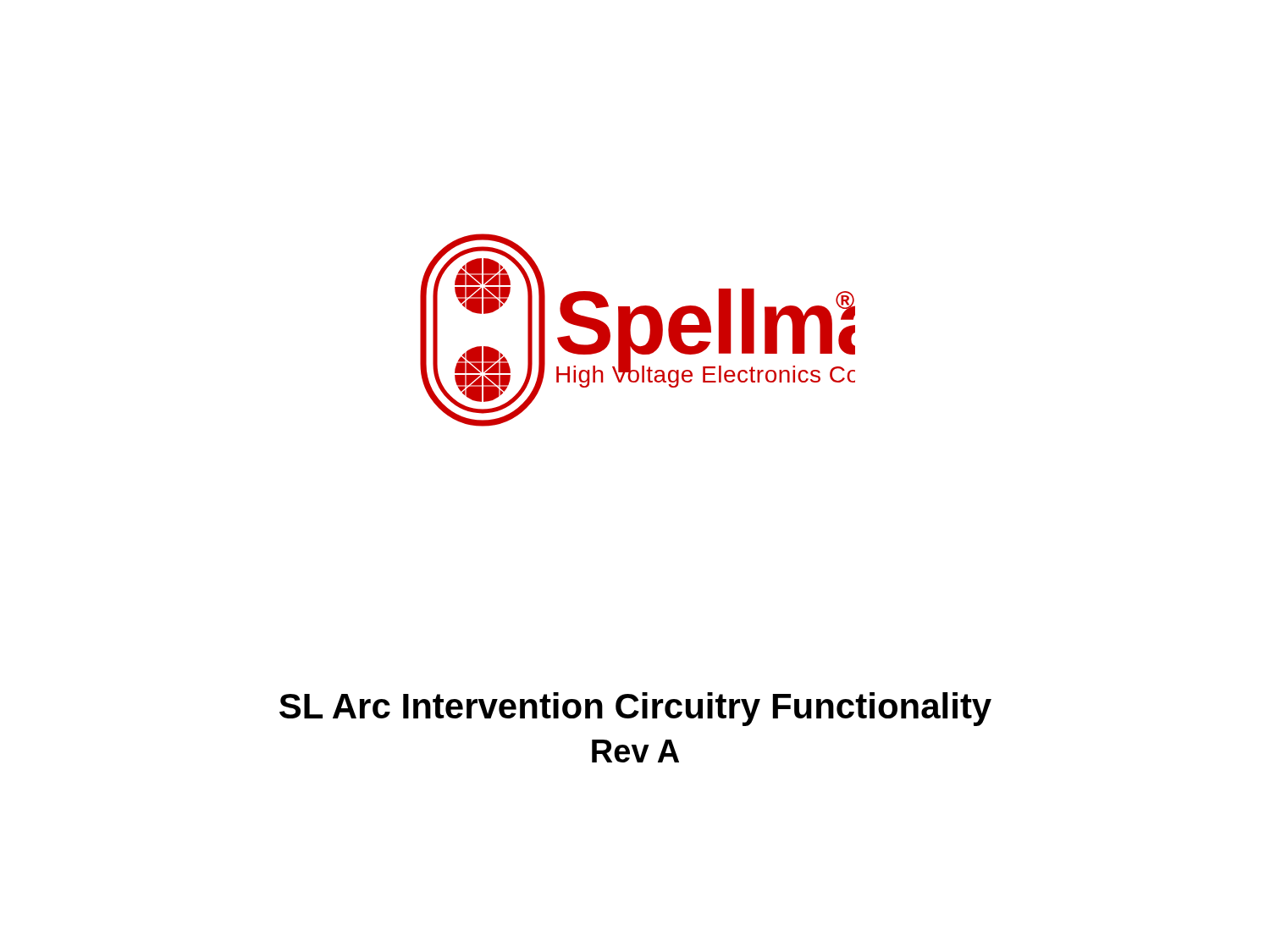This screenshot has width=1270, height=952.
Task: Find a logo
Action: tap(635, 330)
